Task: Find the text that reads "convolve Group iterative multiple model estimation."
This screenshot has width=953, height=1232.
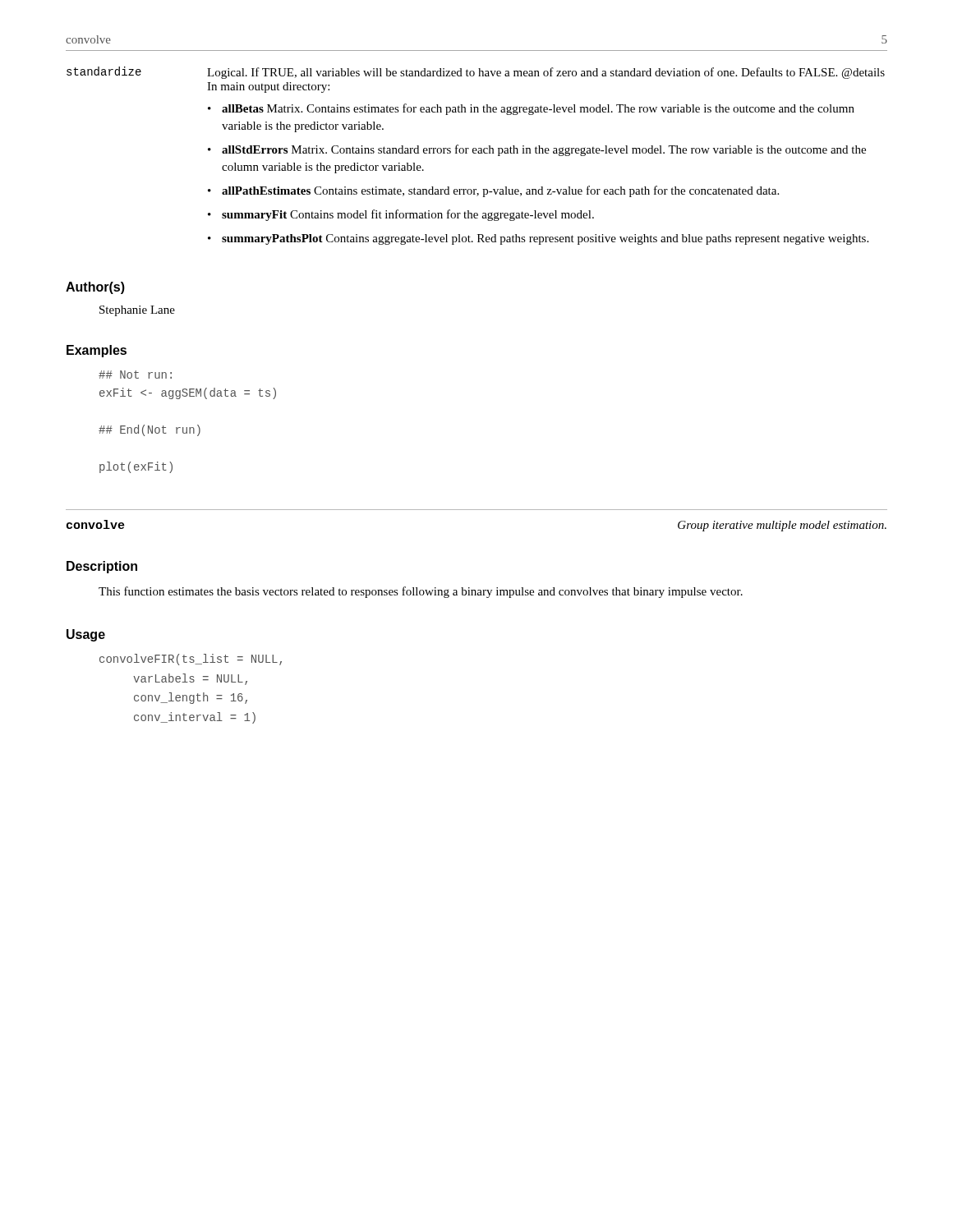Action: tap(96, 525)
